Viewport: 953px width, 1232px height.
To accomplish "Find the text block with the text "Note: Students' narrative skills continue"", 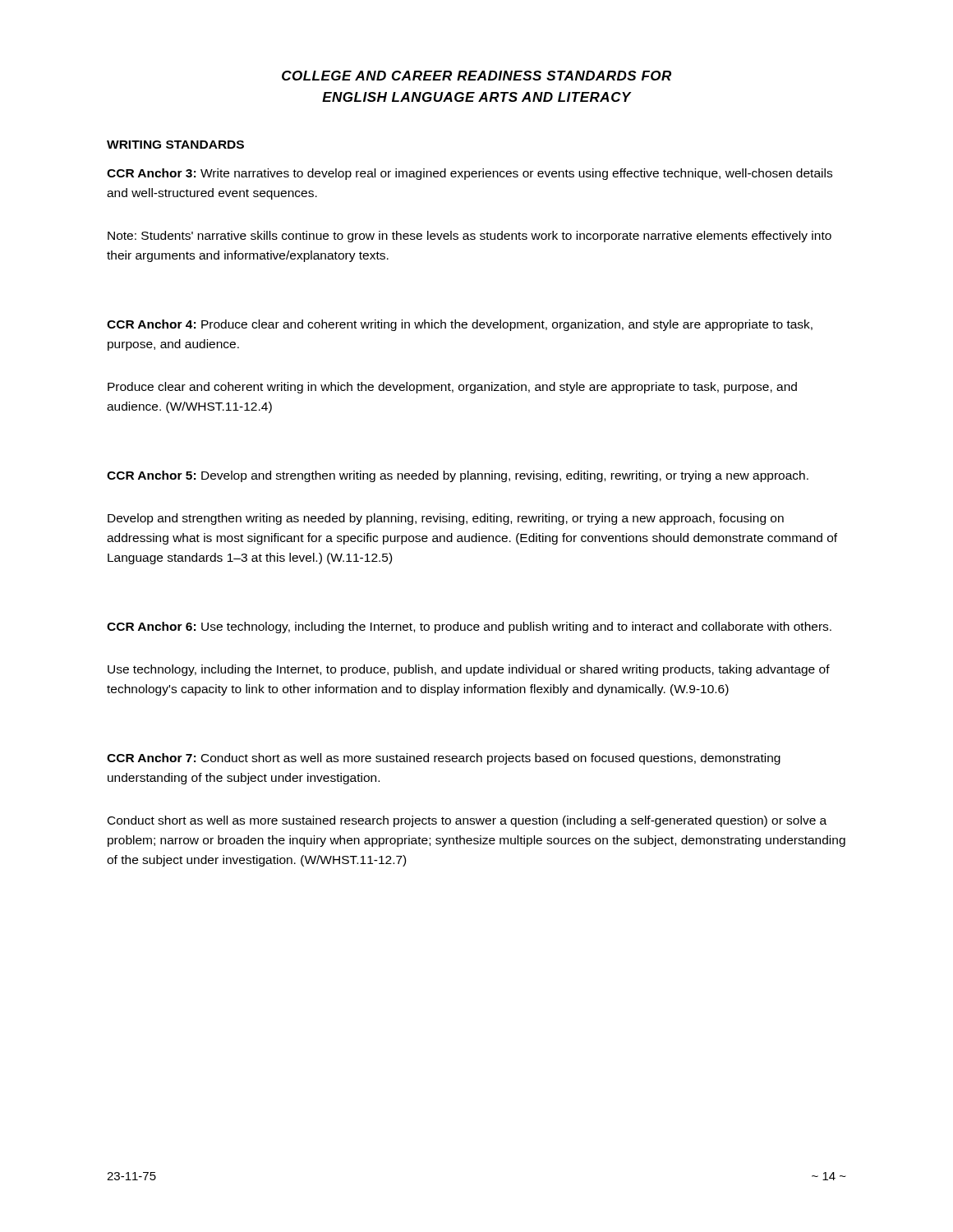I will pos(476,246).
